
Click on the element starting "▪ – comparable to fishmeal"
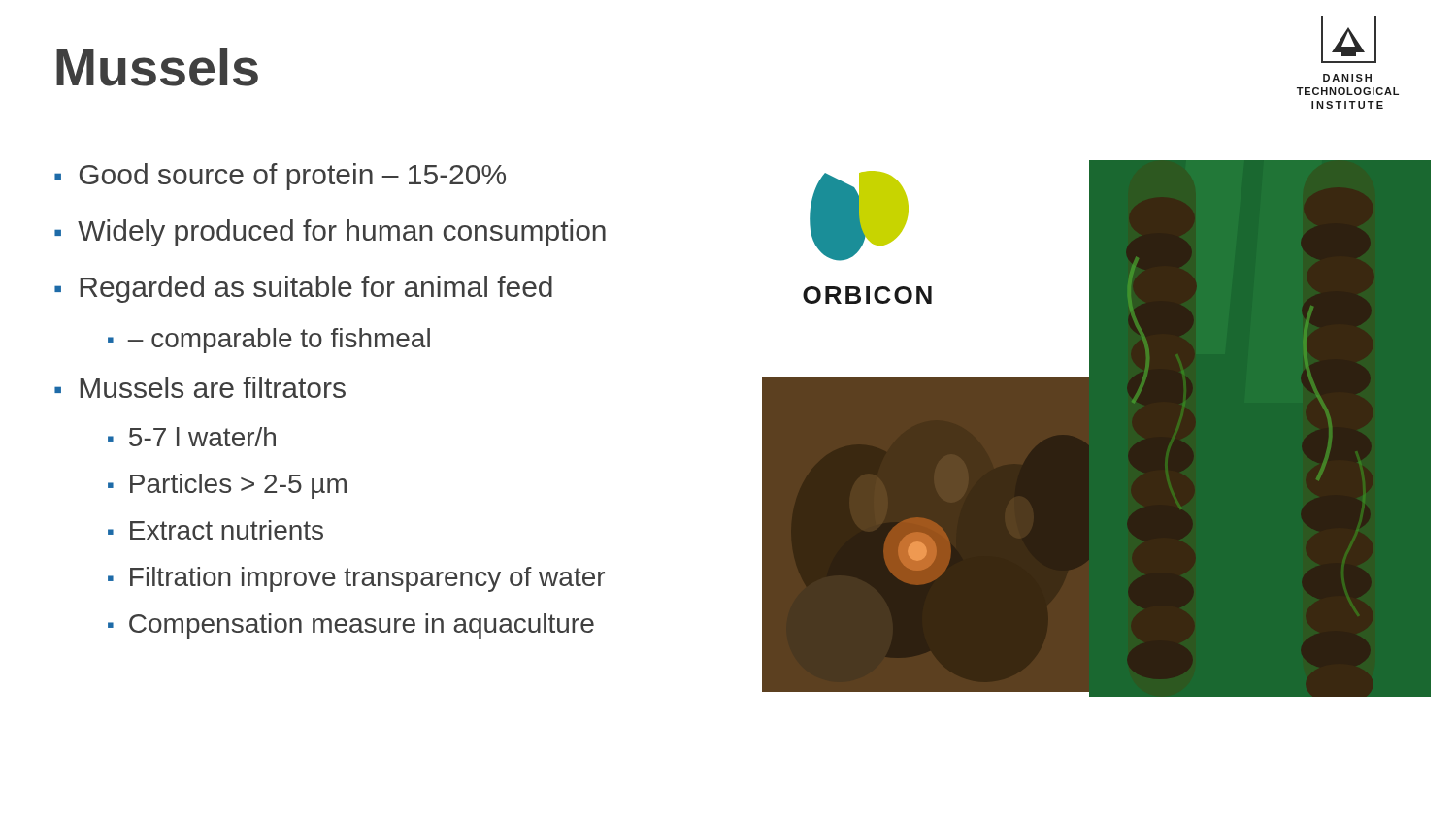click(269, 339)
